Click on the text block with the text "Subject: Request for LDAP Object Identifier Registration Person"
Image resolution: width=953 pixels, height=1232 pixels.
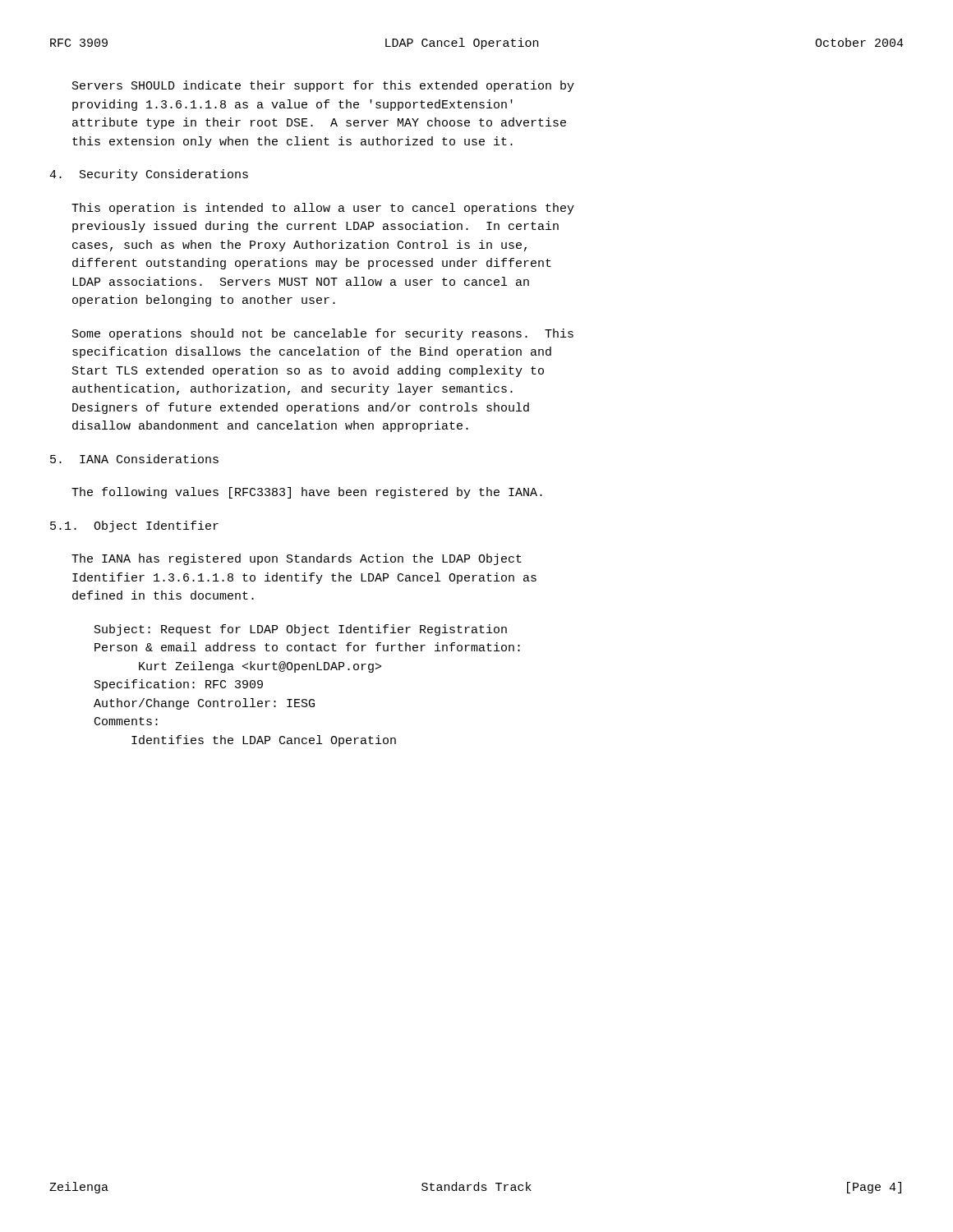click(x=301, y=630)
